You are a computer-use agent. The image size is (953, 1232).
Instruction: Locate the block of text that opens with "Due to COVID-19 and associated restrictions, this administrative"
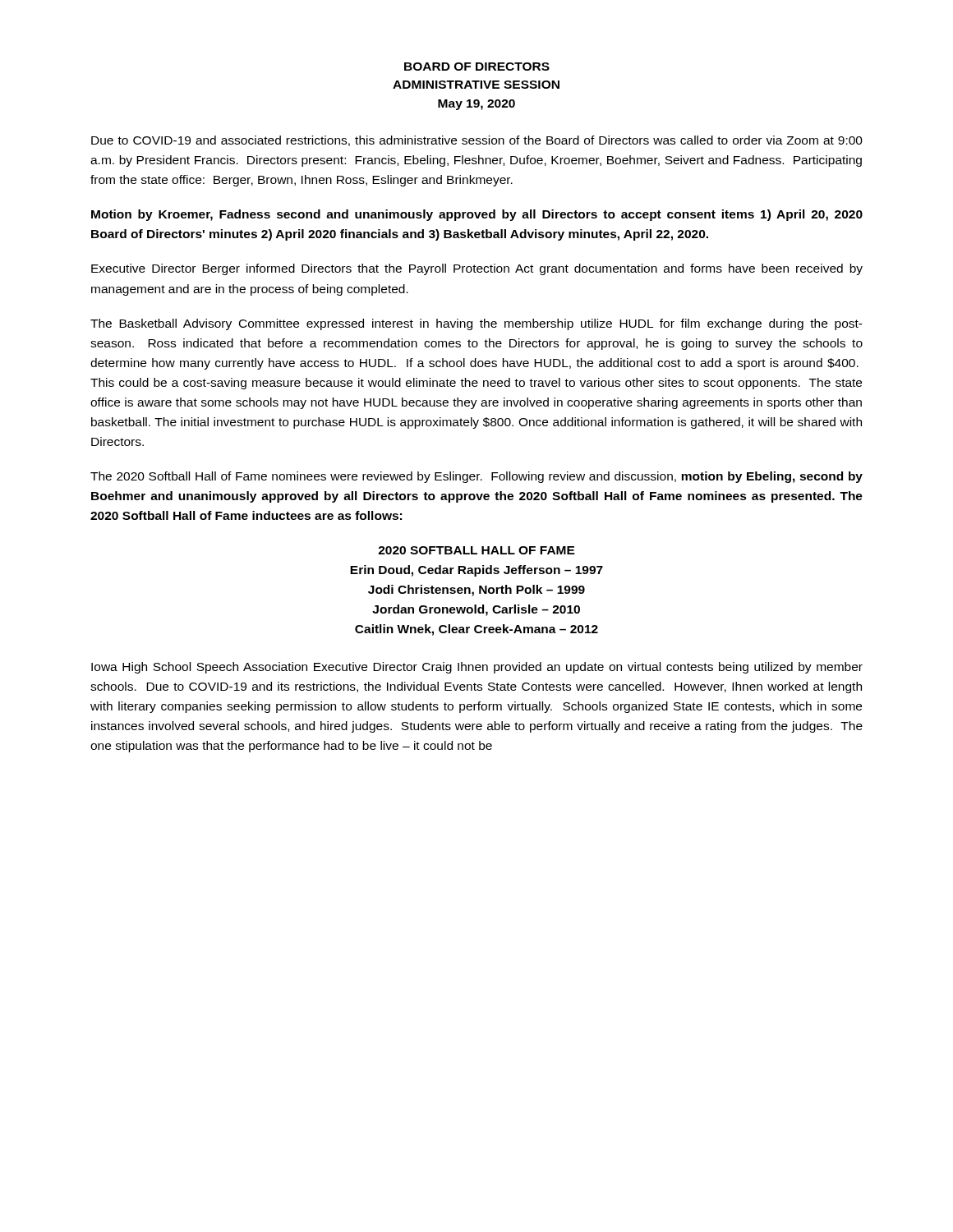pyautogui.click(x=476, y=160)
